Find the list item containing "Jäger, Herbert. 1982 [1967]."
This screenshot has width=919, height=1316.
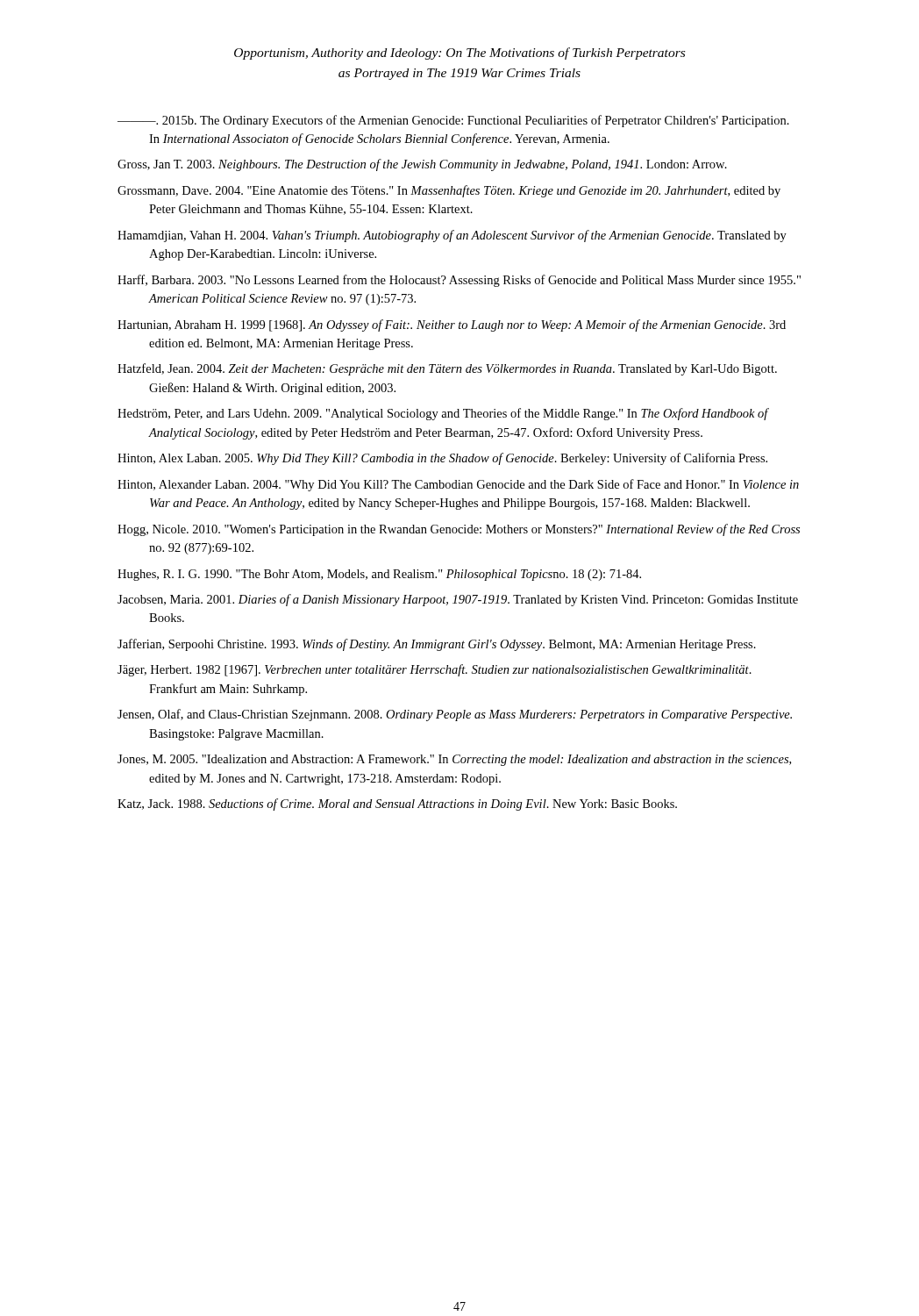[435, 679]
